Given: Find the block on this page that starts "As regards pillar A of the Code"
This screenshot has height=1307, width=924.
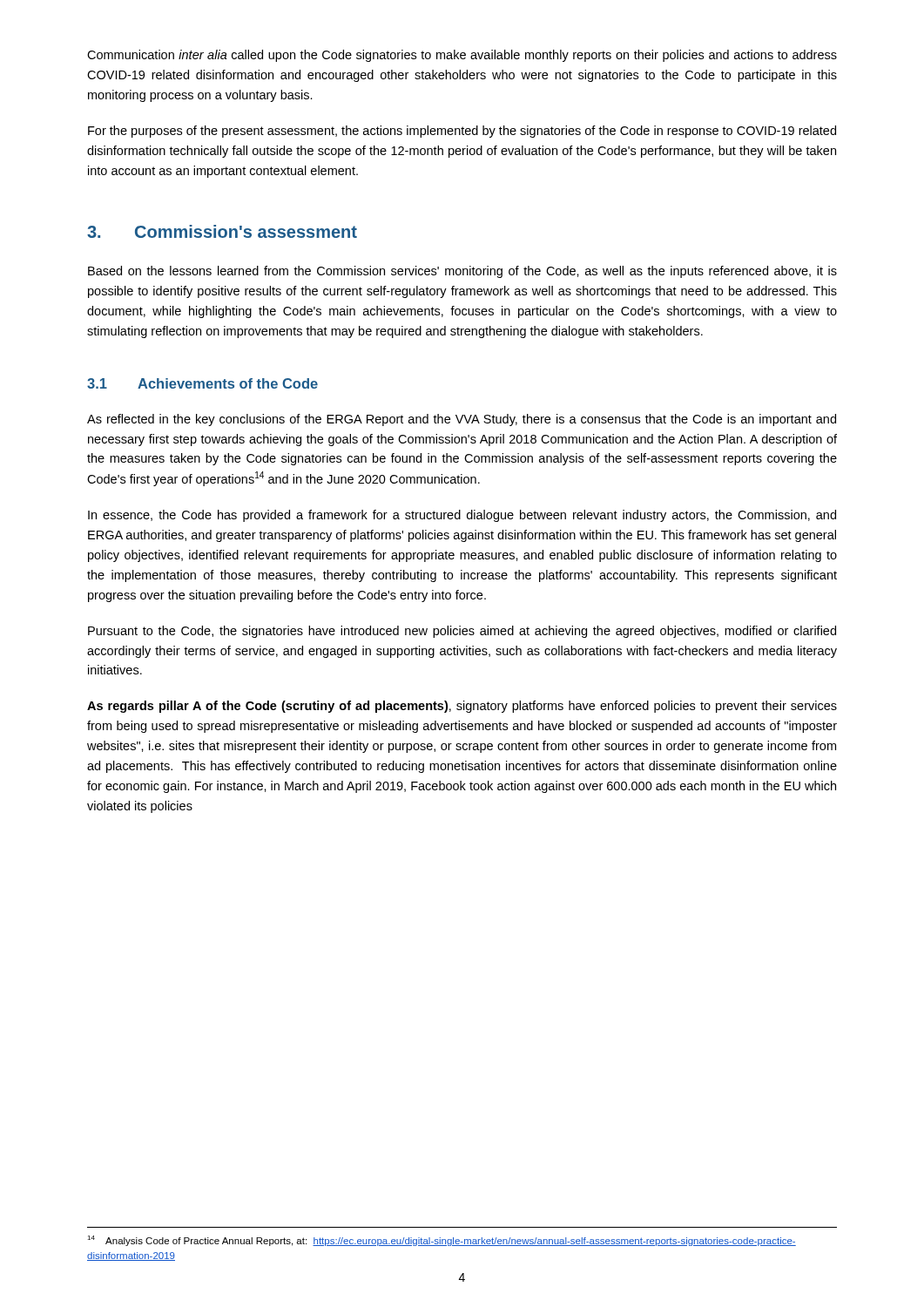Looking at the screenshot, I should tap(462, 756).
